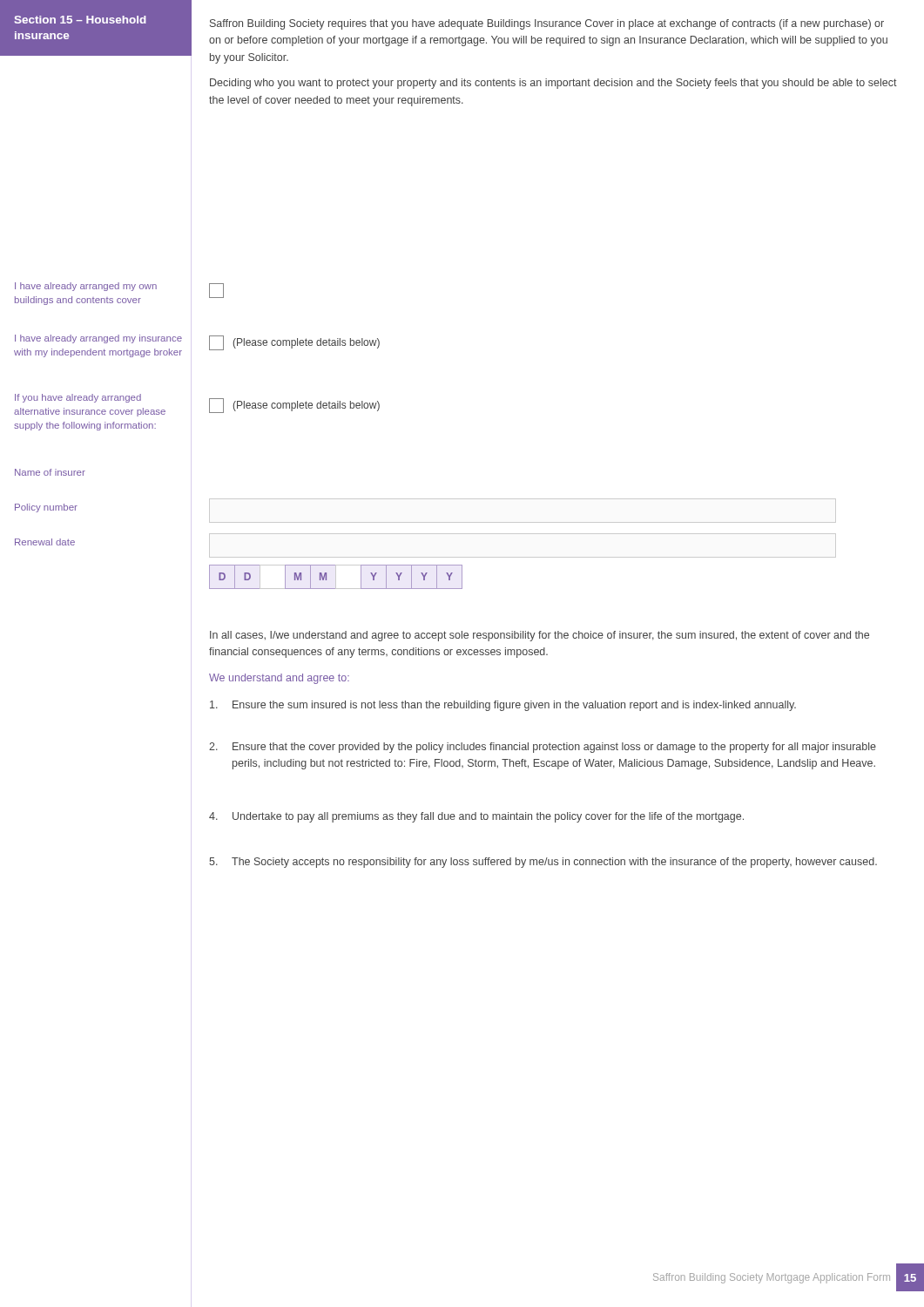This screenshot has width=924, height=1307.
Task: Select the list item with the text "5. The Society accepts no"
Action: point(543,862)
